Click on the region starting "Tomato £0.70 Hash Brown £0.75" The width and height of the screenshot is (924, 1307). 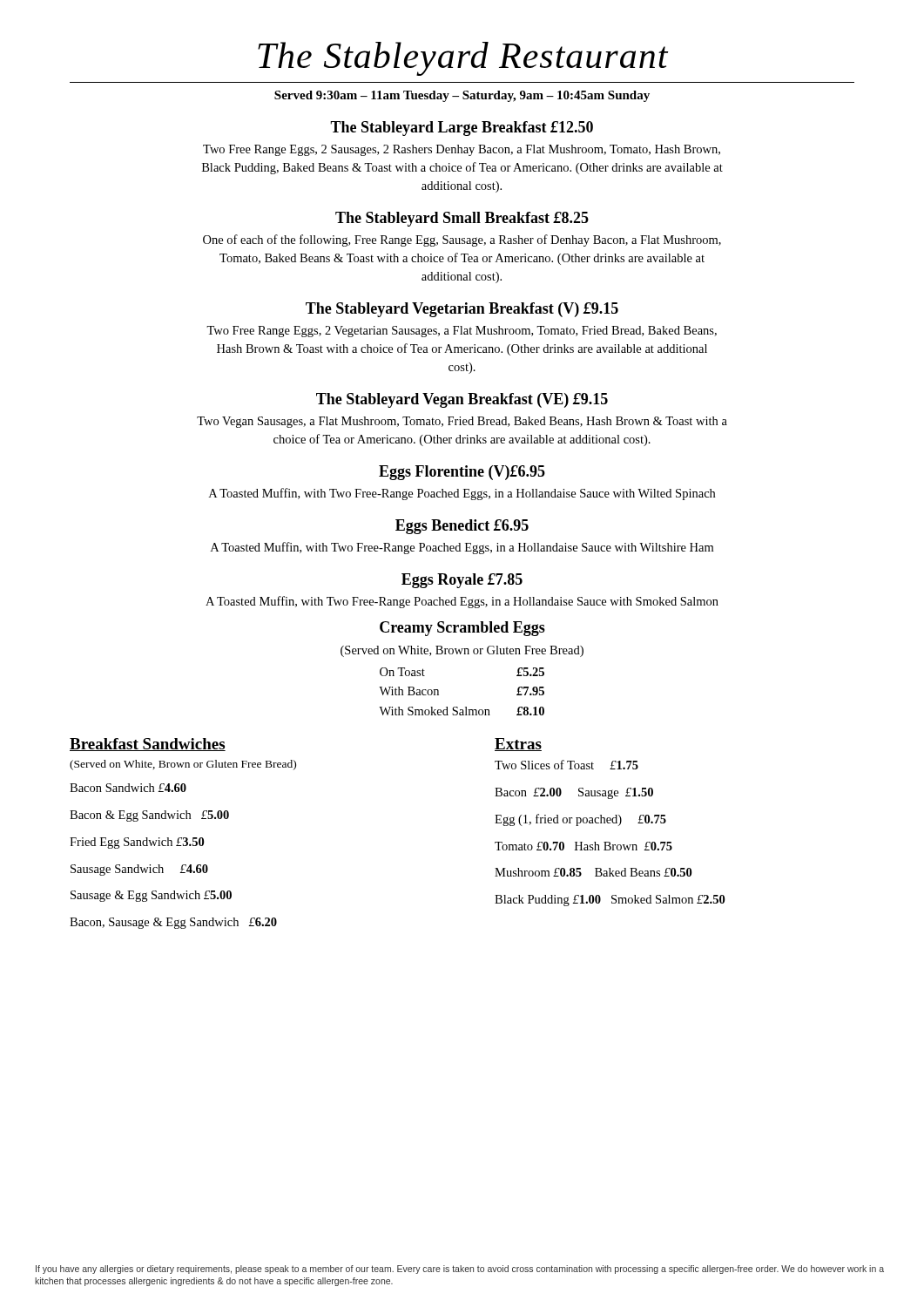pyautogui.click(x=584, y=846)
